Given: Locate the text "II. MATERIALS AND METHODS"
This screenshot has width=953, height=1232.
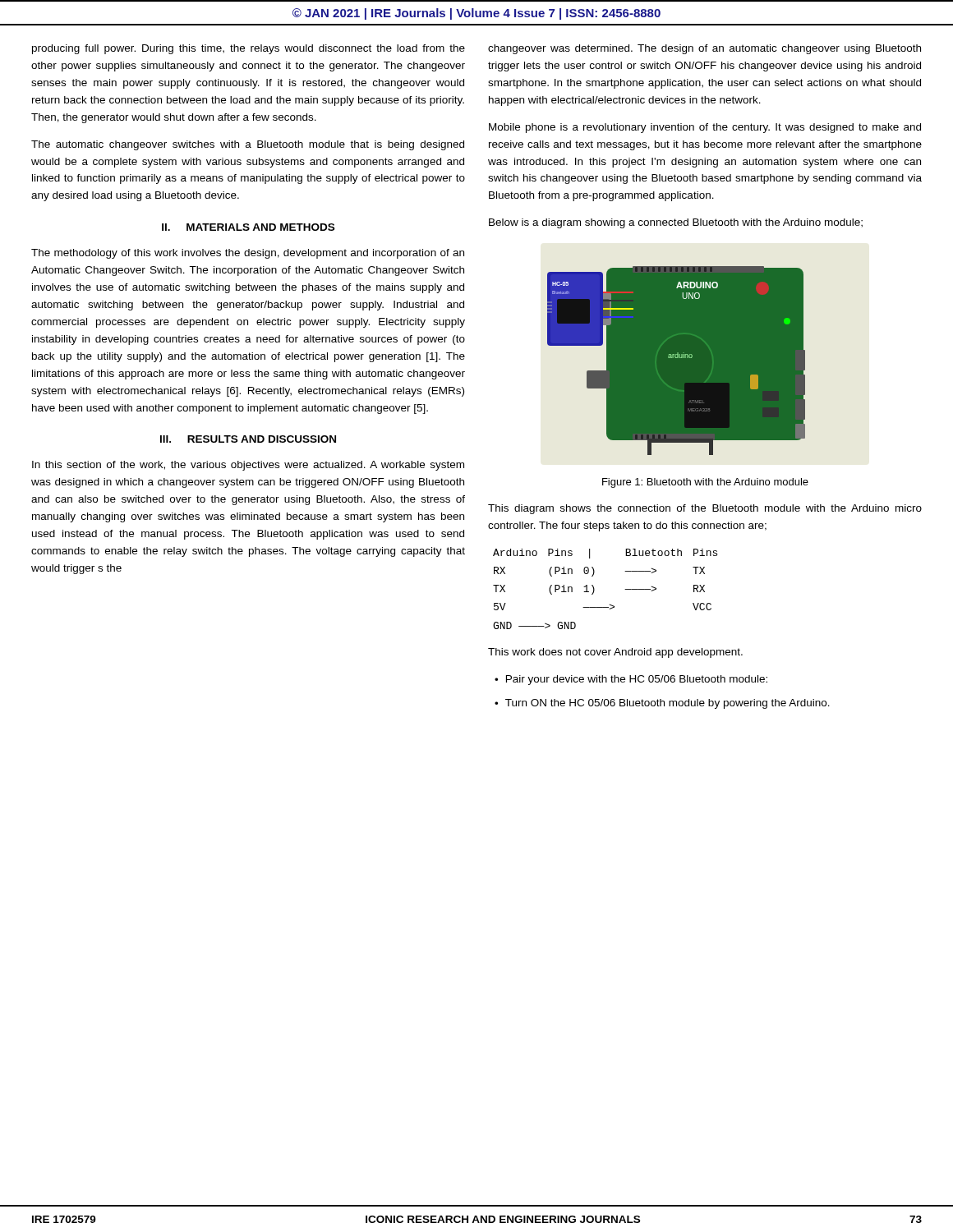Looking at the screenshot, I should coord(248,227).
